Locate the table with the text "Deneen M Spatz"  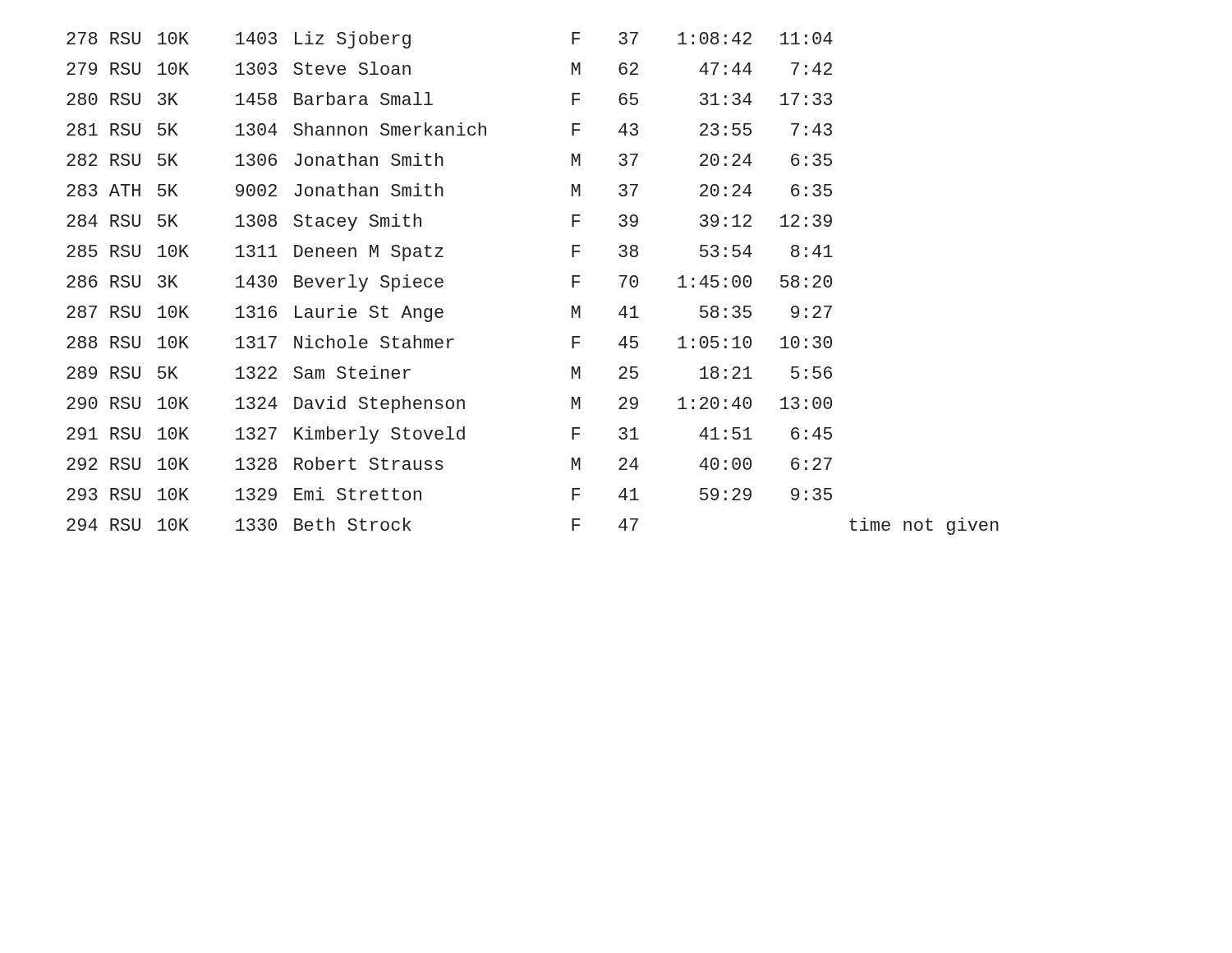[539, 283]
